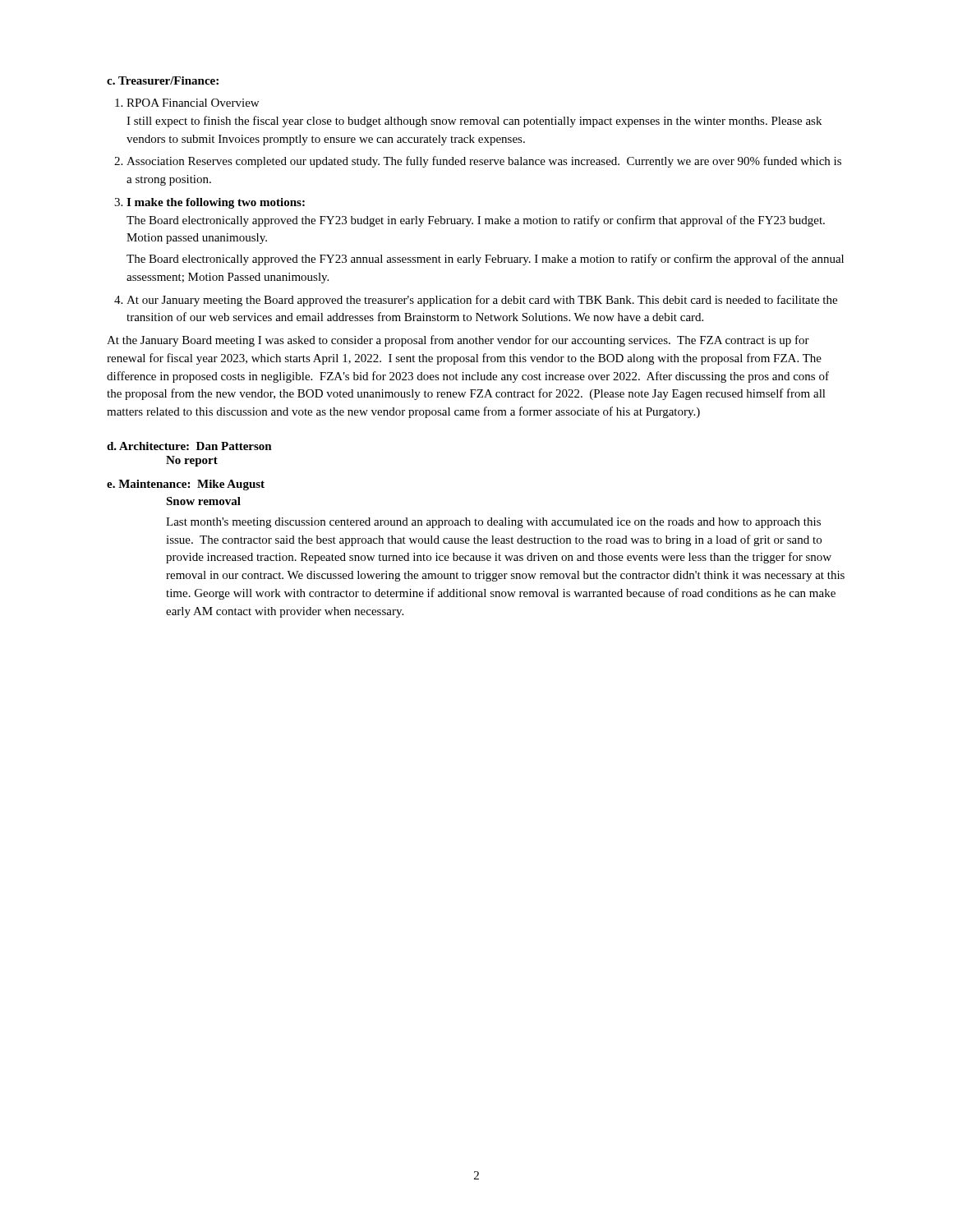Click on the text block starting "d. Architecture: Dan Patterson"
The image size is (953, 1232).
tap(189, 446)
